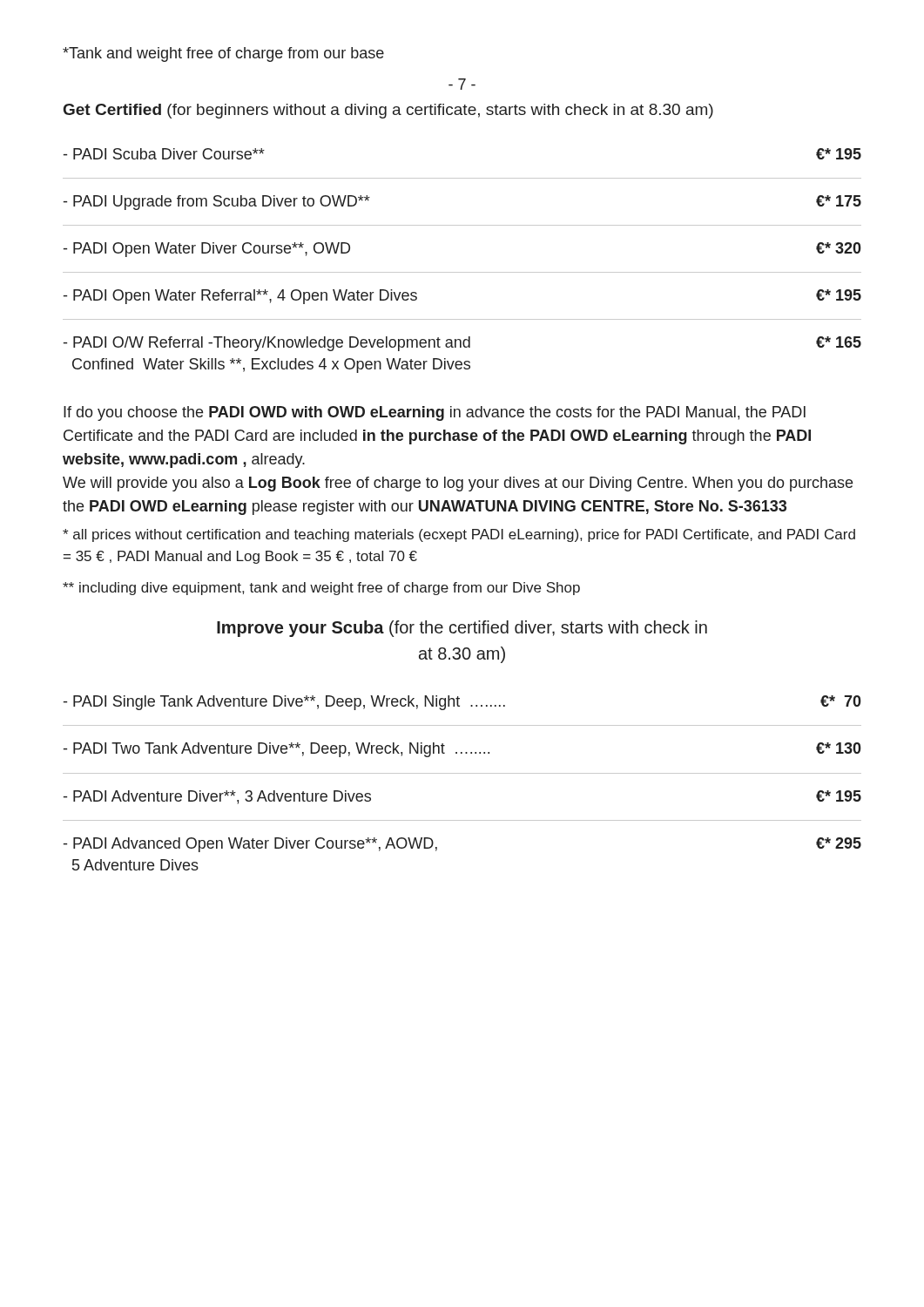Image resolution: width=924 pixels, height=1307 pixels.
Task: Locate the text block that reads "Tank and weight free"
Action: click(x=224, y=53)
